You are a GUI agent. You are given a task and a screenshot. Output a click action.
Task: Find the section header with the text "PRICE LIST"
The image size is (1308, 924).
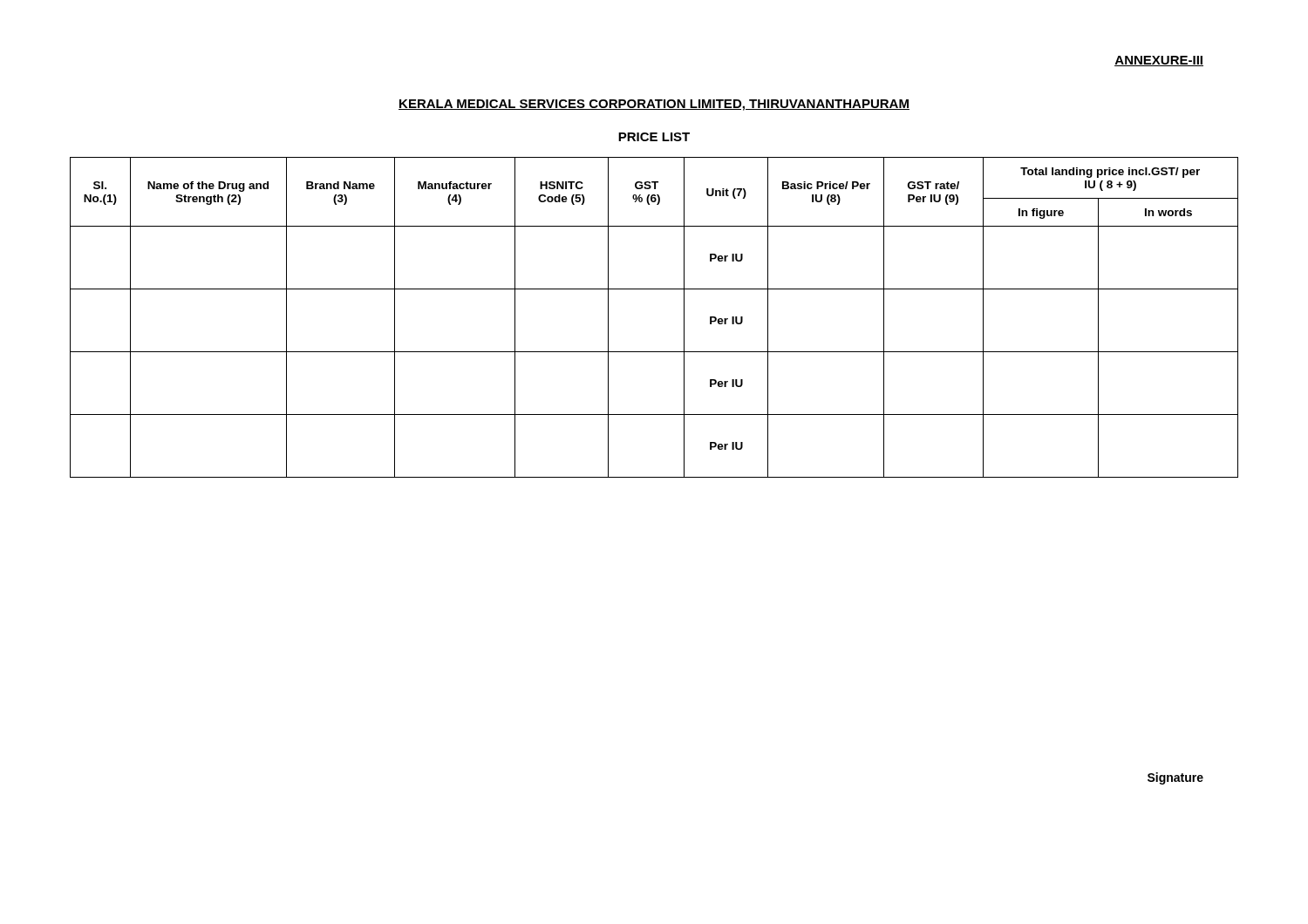[654, 136]
